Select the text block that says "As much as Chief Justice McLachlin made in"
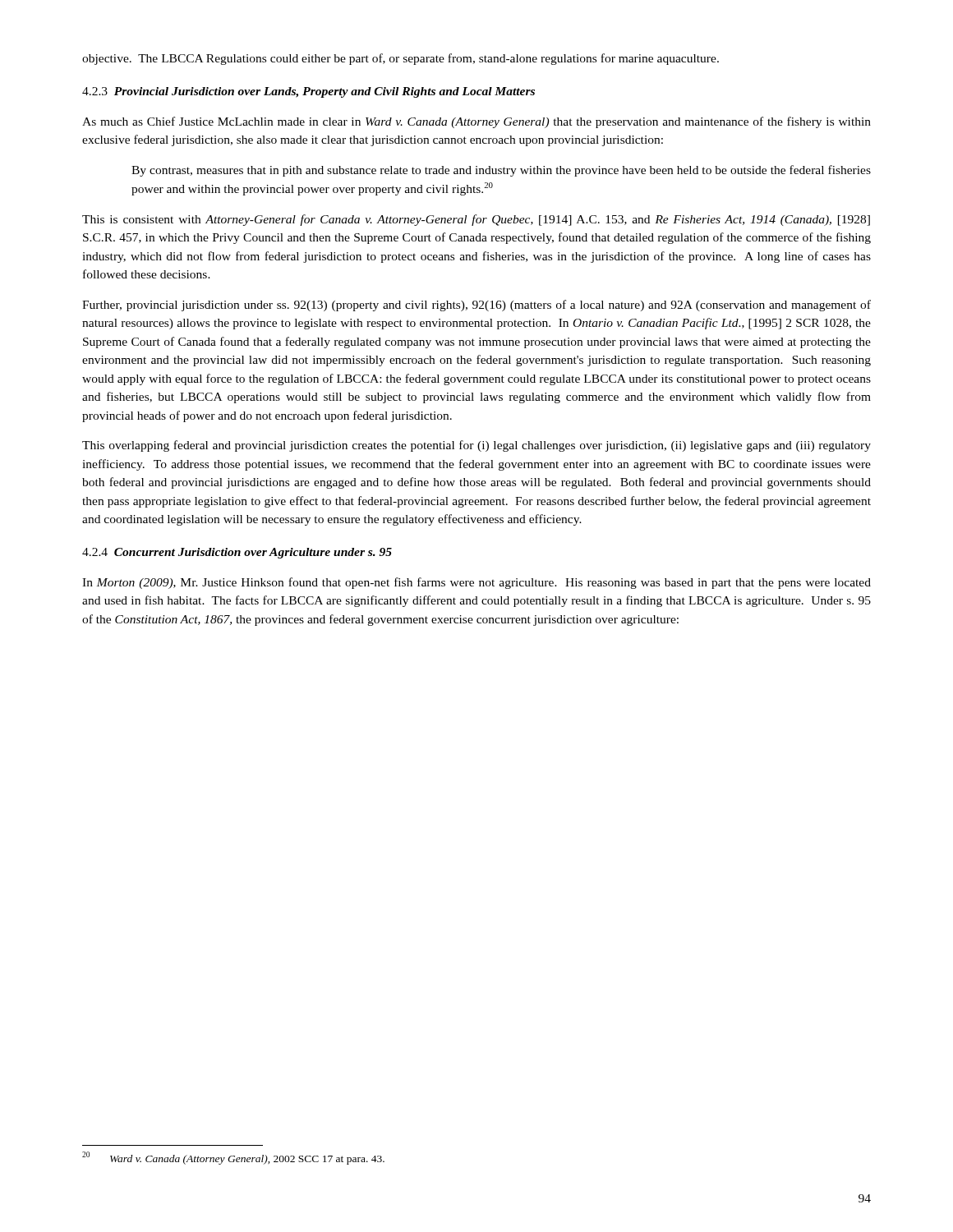953x1232 pixels. click(476, 131)
